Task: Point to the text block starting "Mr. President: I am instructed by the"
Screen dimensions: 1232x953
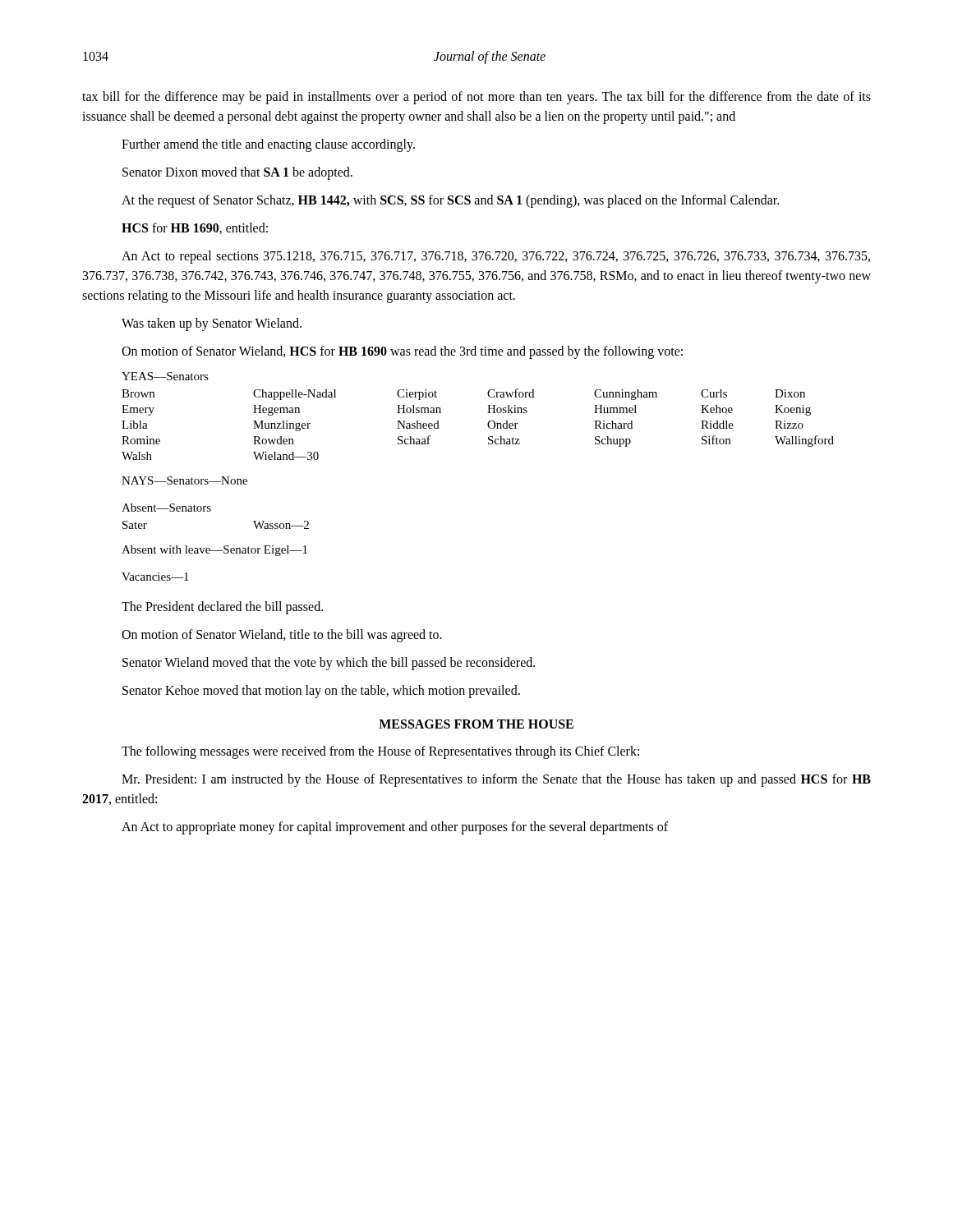Action: pyautogui.click(x=476, y=789)
